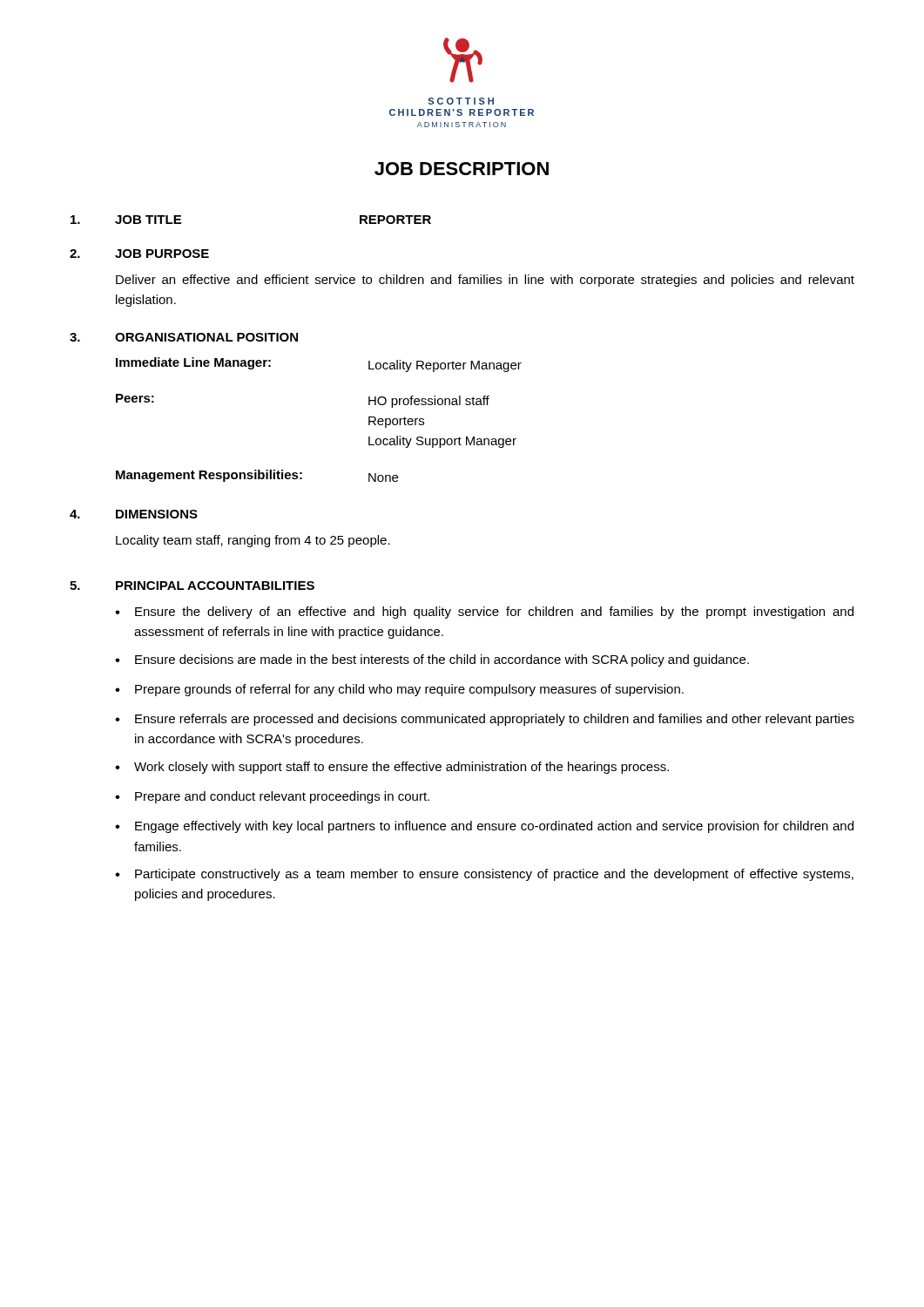Image resolution: width=924 pixels, height=1307 pixels.
Task: Find the block on this page that starts "• Ensure the delivery of an"
Action: [485, 621]
